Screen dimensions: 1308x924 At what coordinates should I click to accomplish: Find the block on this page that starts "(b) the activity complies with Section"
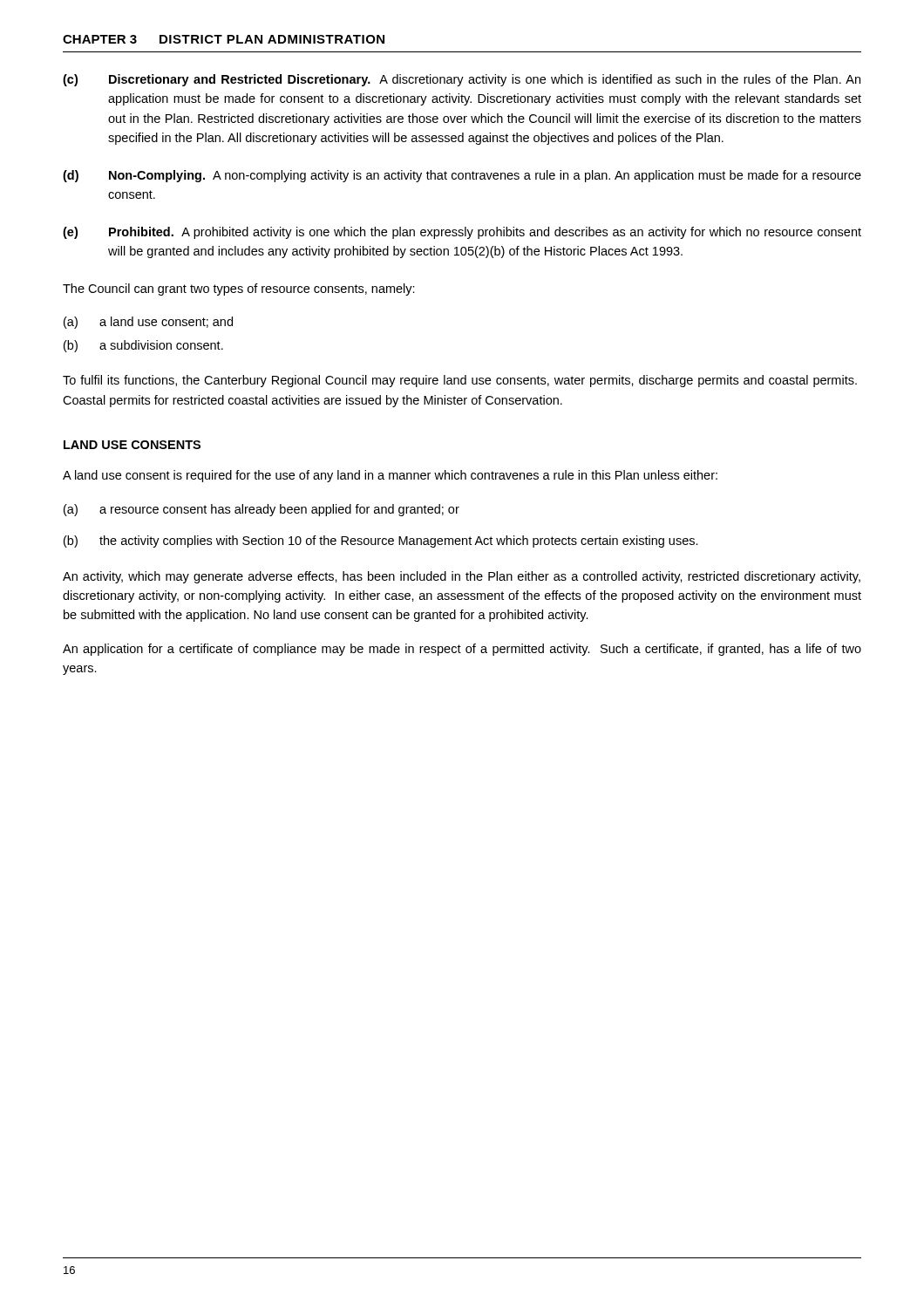coord(381,541)
